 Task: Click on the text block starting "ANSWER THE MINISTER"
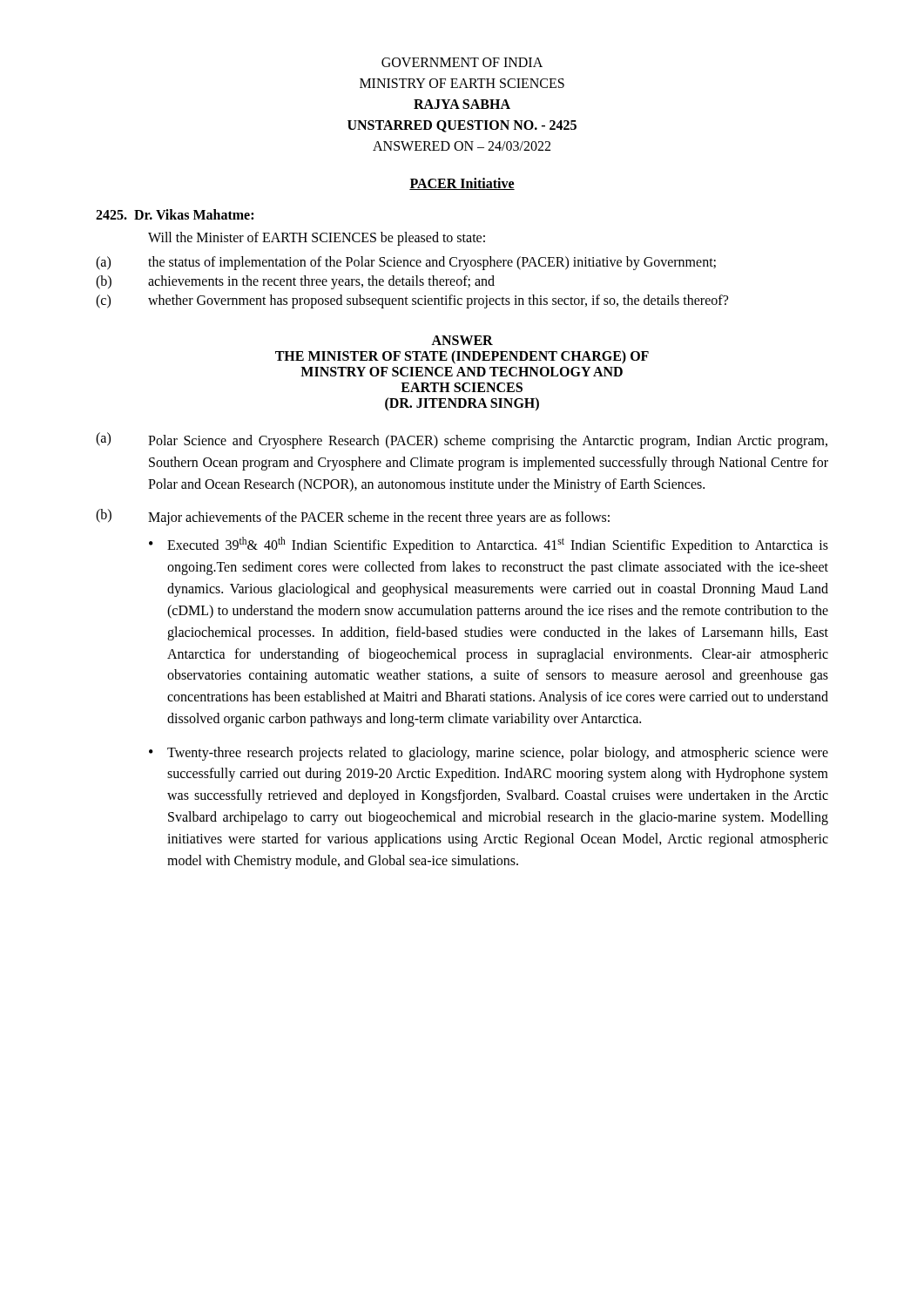(462, 372)
